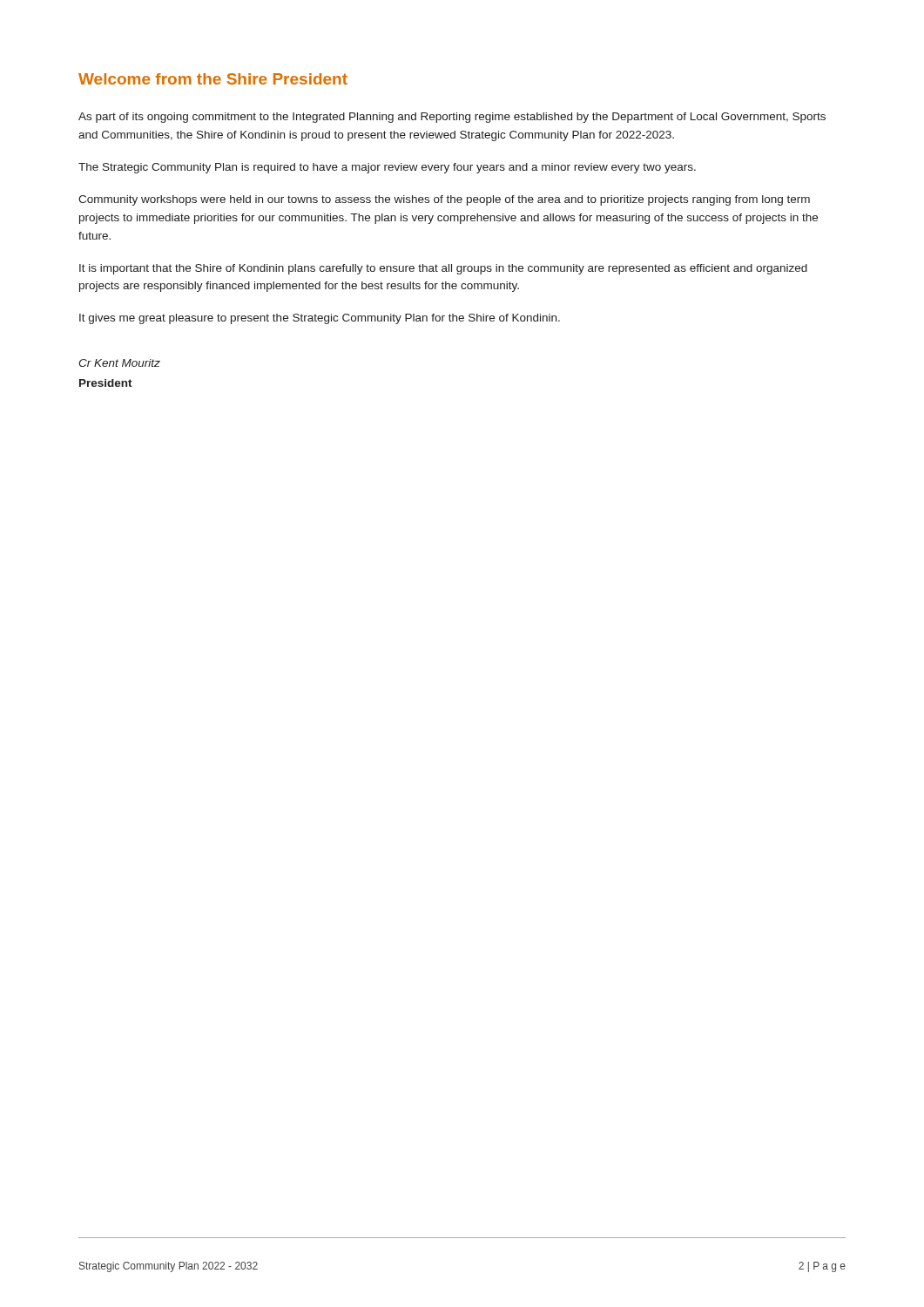The width and height of the screenshot is (924, 1307).
Task: Navigate to the region starting "Cr Kent Mouritz President"
Action: [x=119, y=373]
